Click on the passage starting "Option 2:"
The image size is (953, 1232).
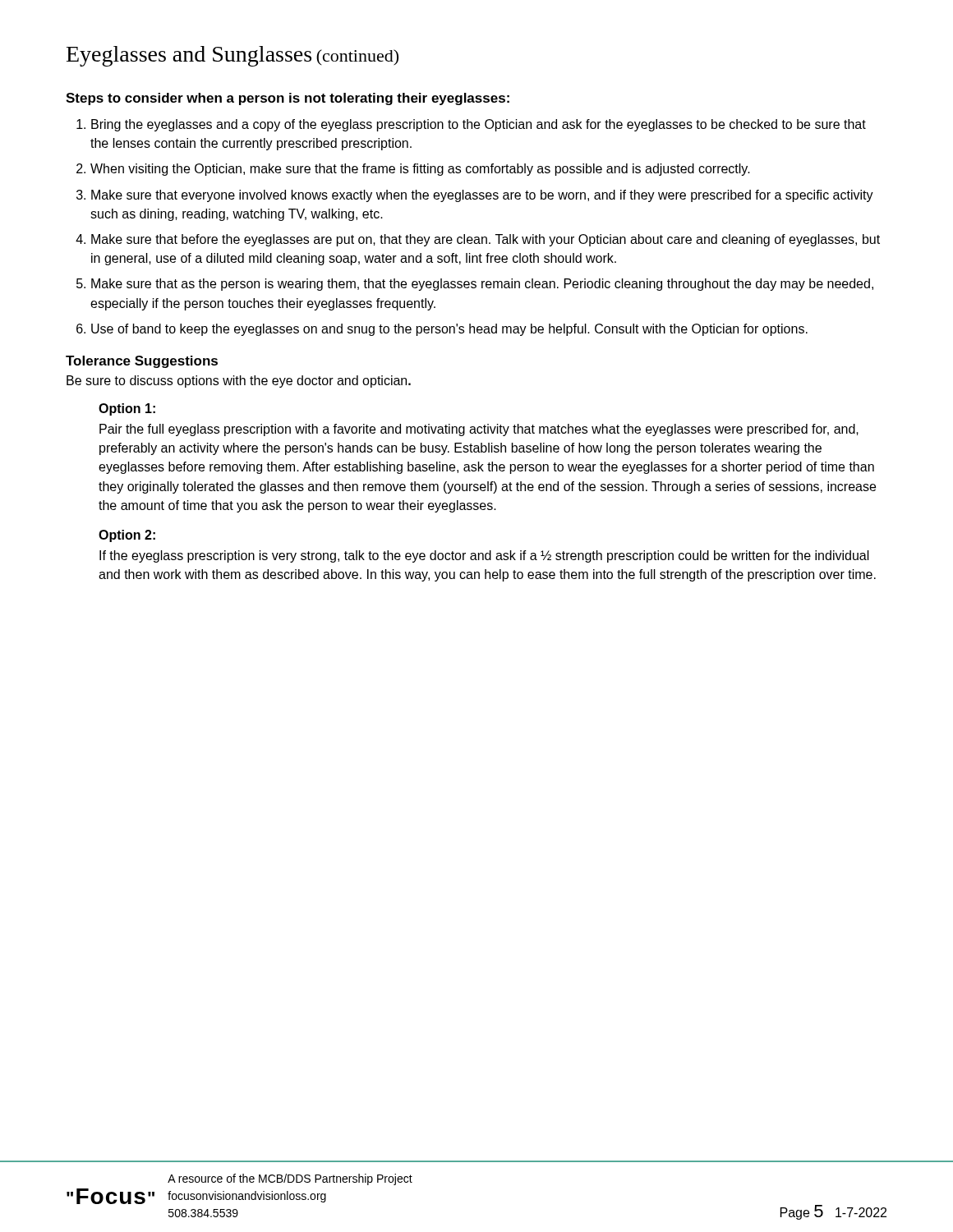pos(127,535)
